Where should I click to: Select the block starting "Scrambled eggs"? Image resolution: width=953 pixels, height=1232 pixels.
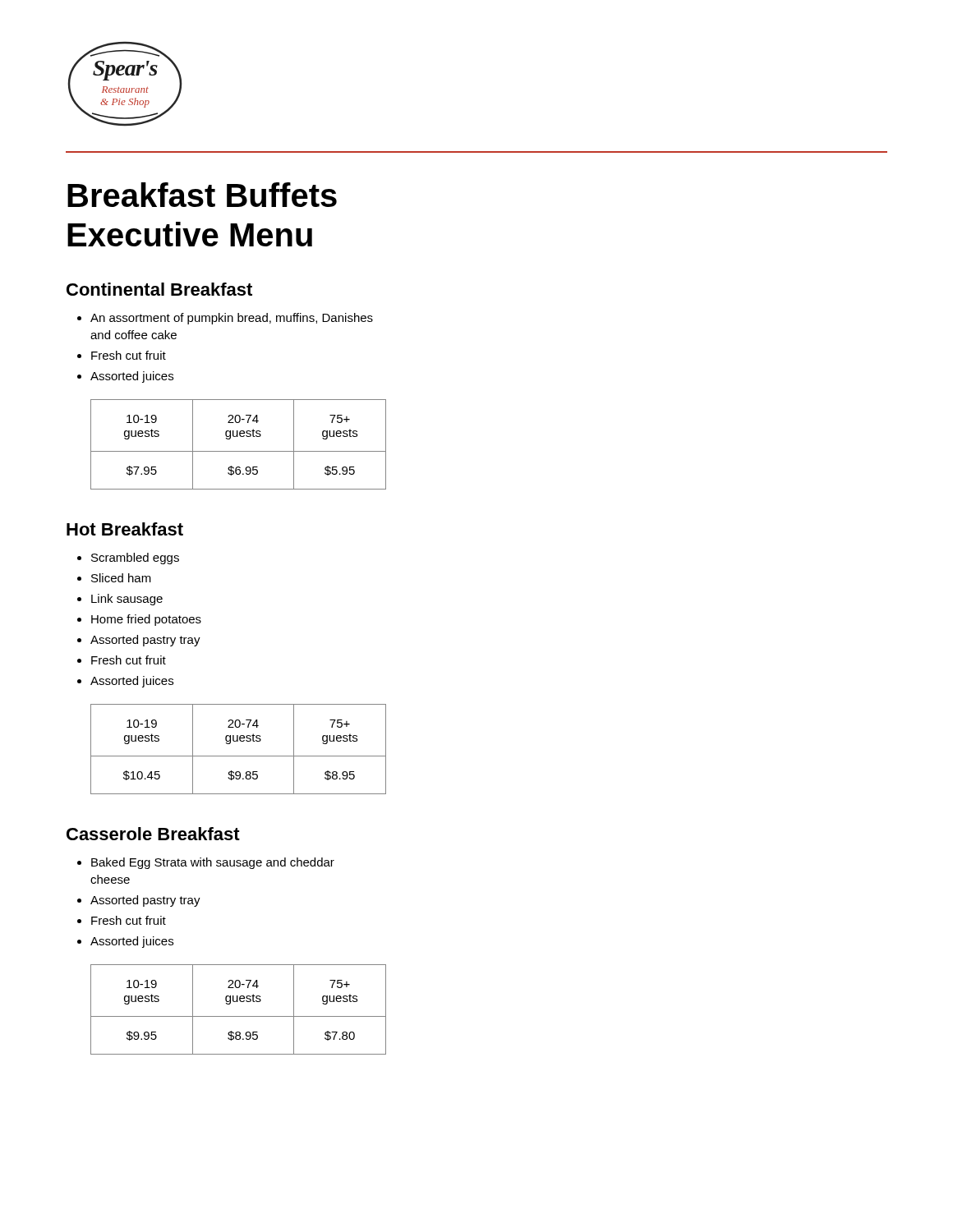[x=135, y=557]
